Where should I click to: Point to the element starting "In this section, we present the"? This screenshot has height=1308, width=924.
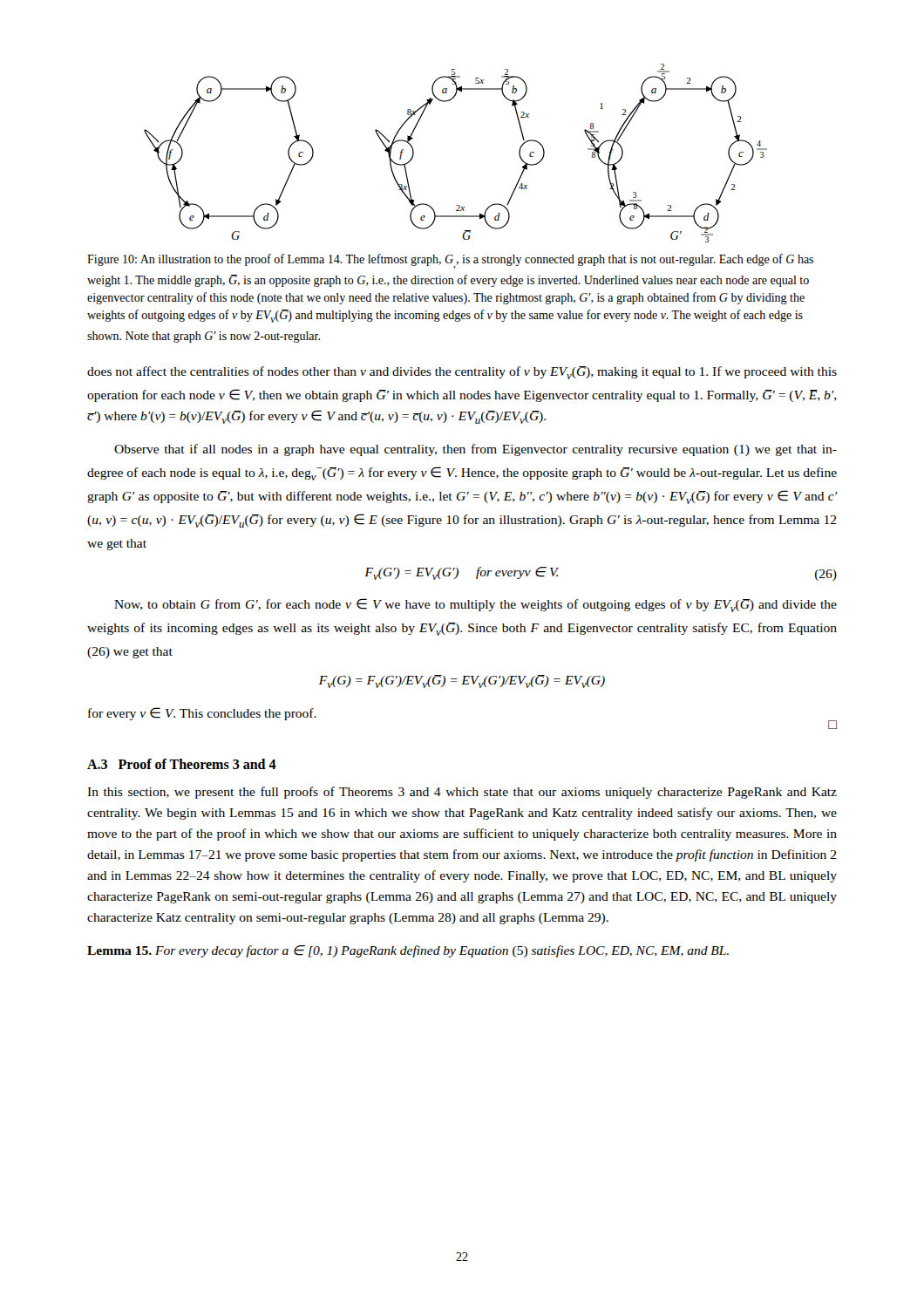point(462,854)
